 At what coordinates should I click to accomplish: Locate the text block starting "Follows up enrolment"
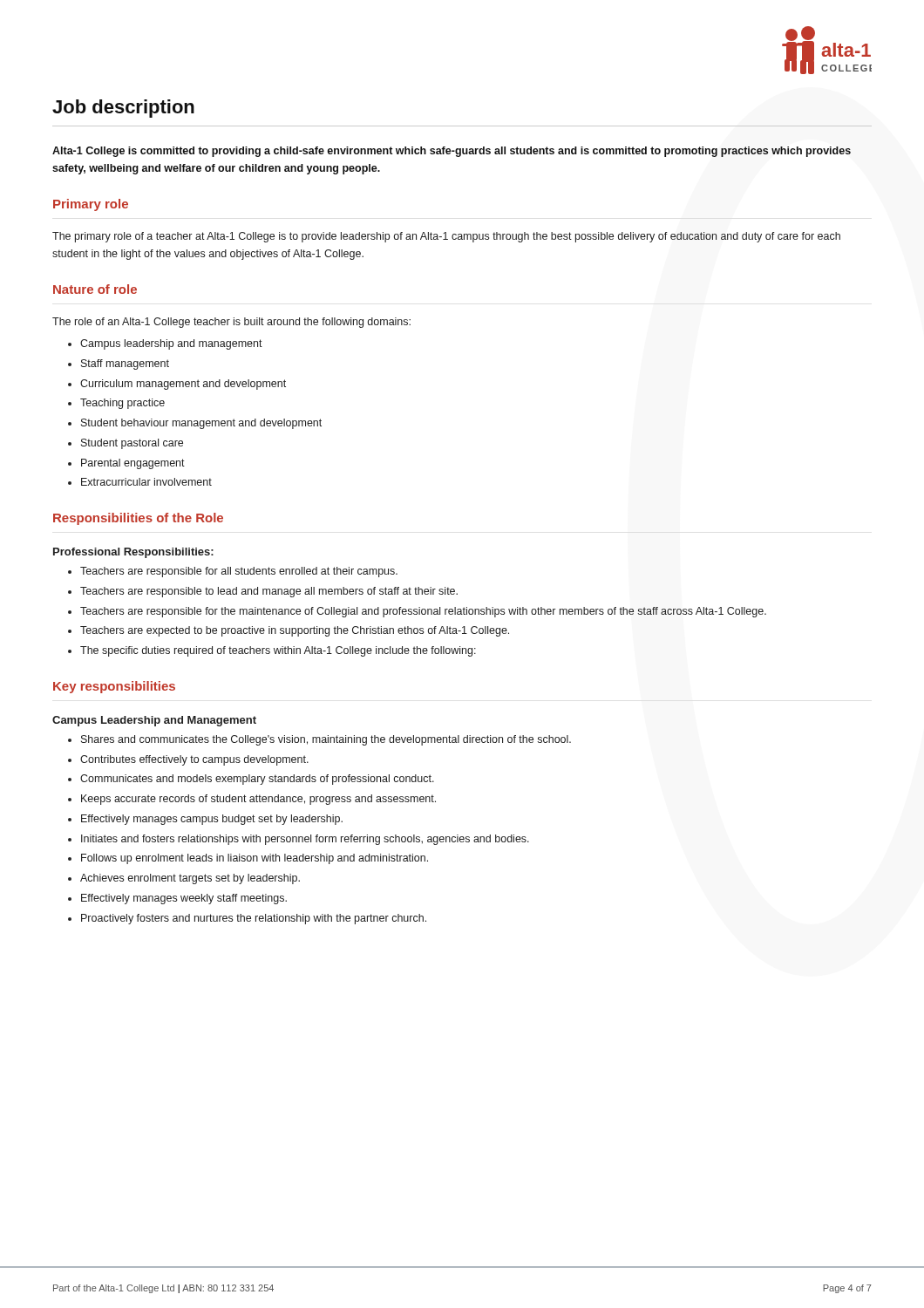click(255, 858)
